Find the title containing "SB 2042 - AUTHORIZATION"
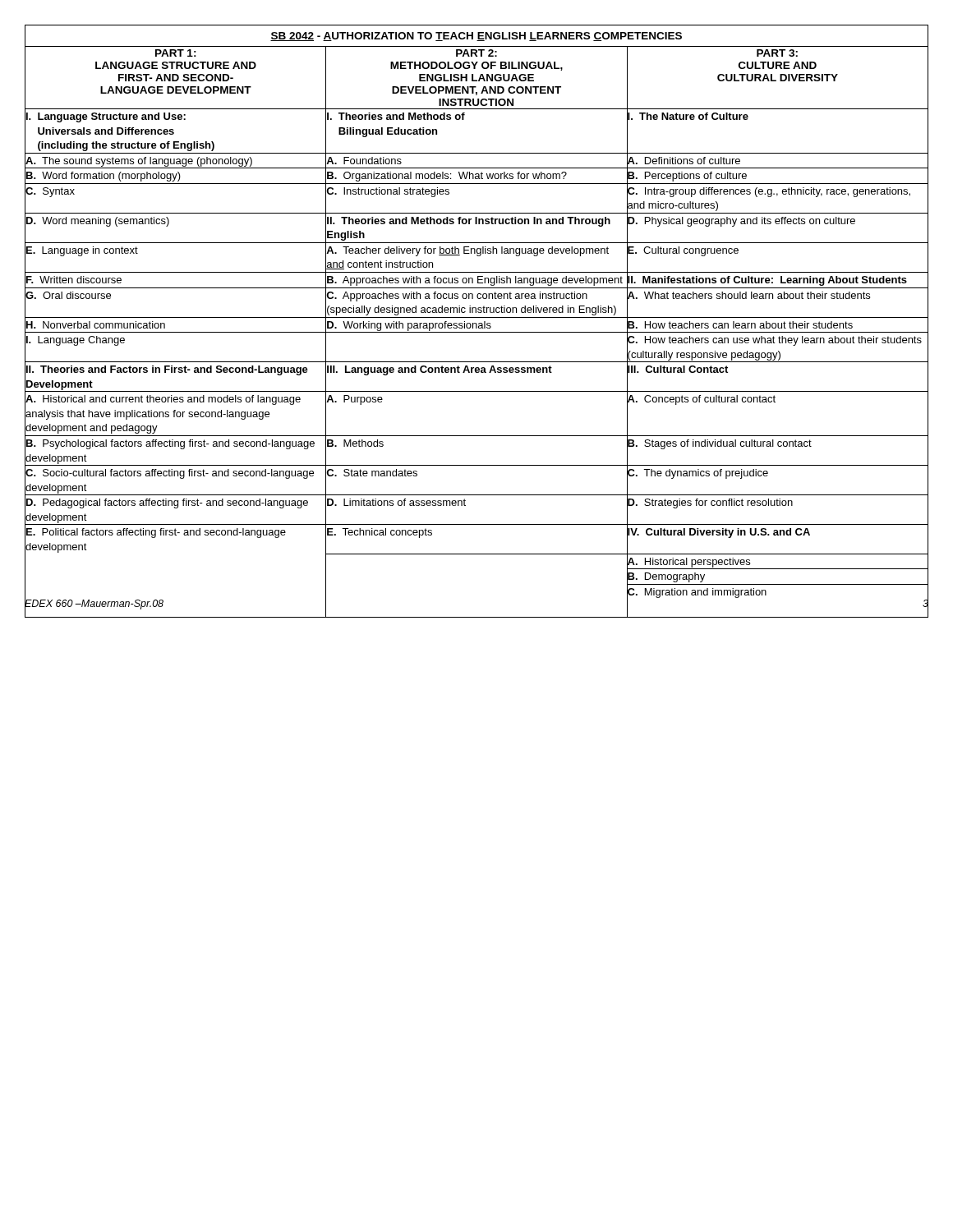 click(x=476, y=36)
